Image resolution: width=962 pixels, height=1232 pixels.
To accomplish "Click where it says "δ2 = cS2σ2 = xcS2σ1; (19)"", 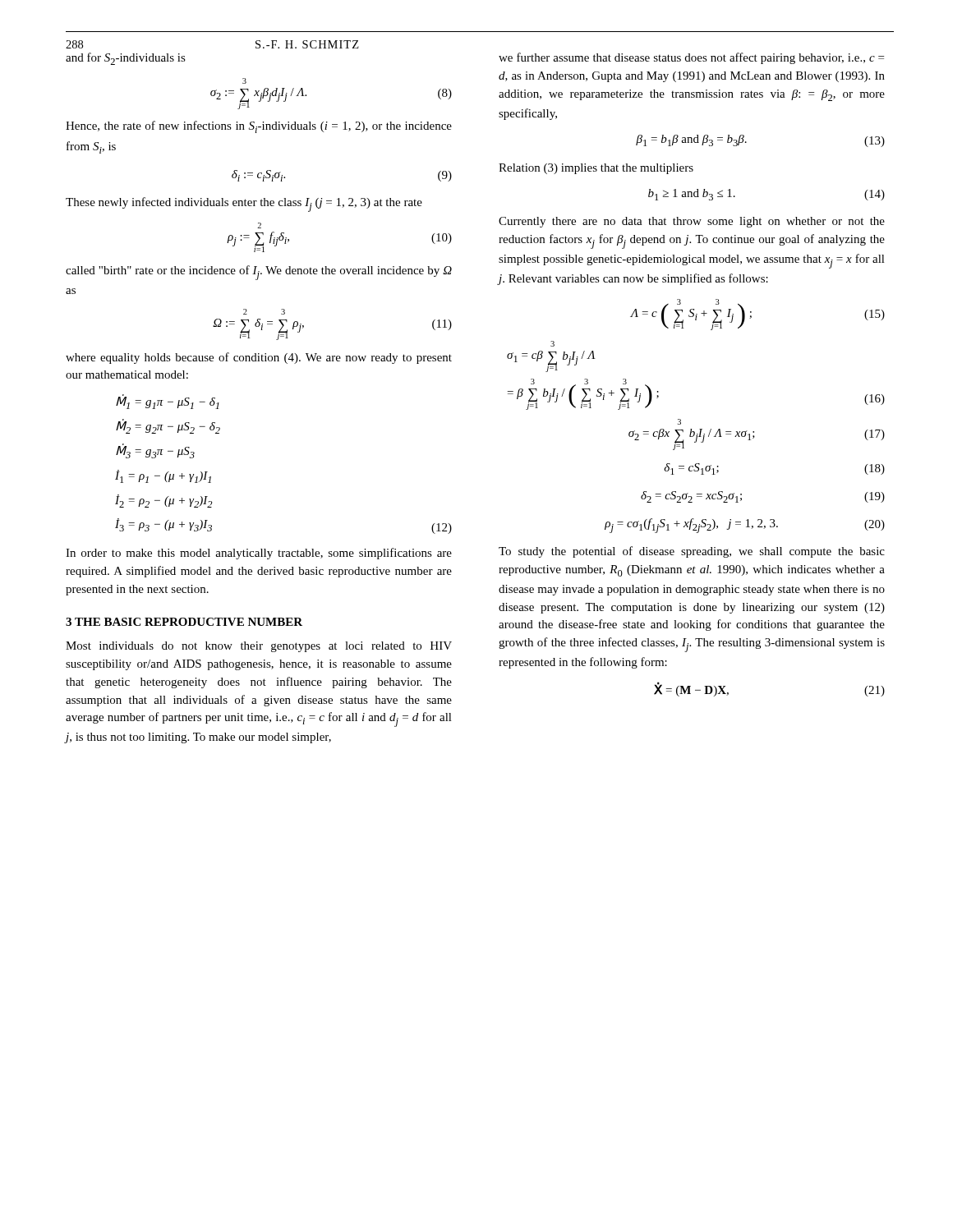I will (692, 497).
